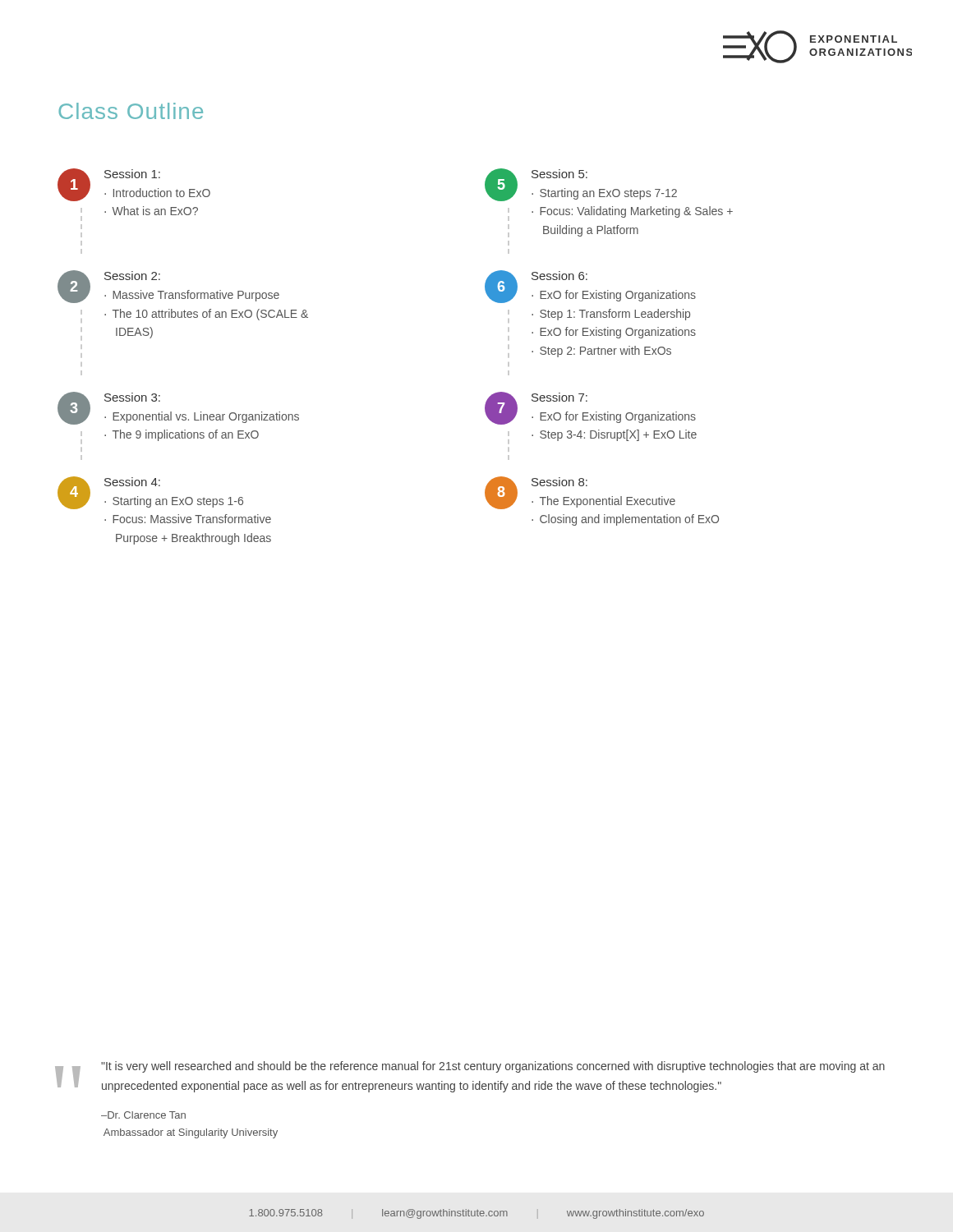Viewport: 953px width, 1232px height.
Task: Find the block on this page that starts "–Dr. Clarence Tan Ambassador at Singularity"
Action: coord(189,1124)
